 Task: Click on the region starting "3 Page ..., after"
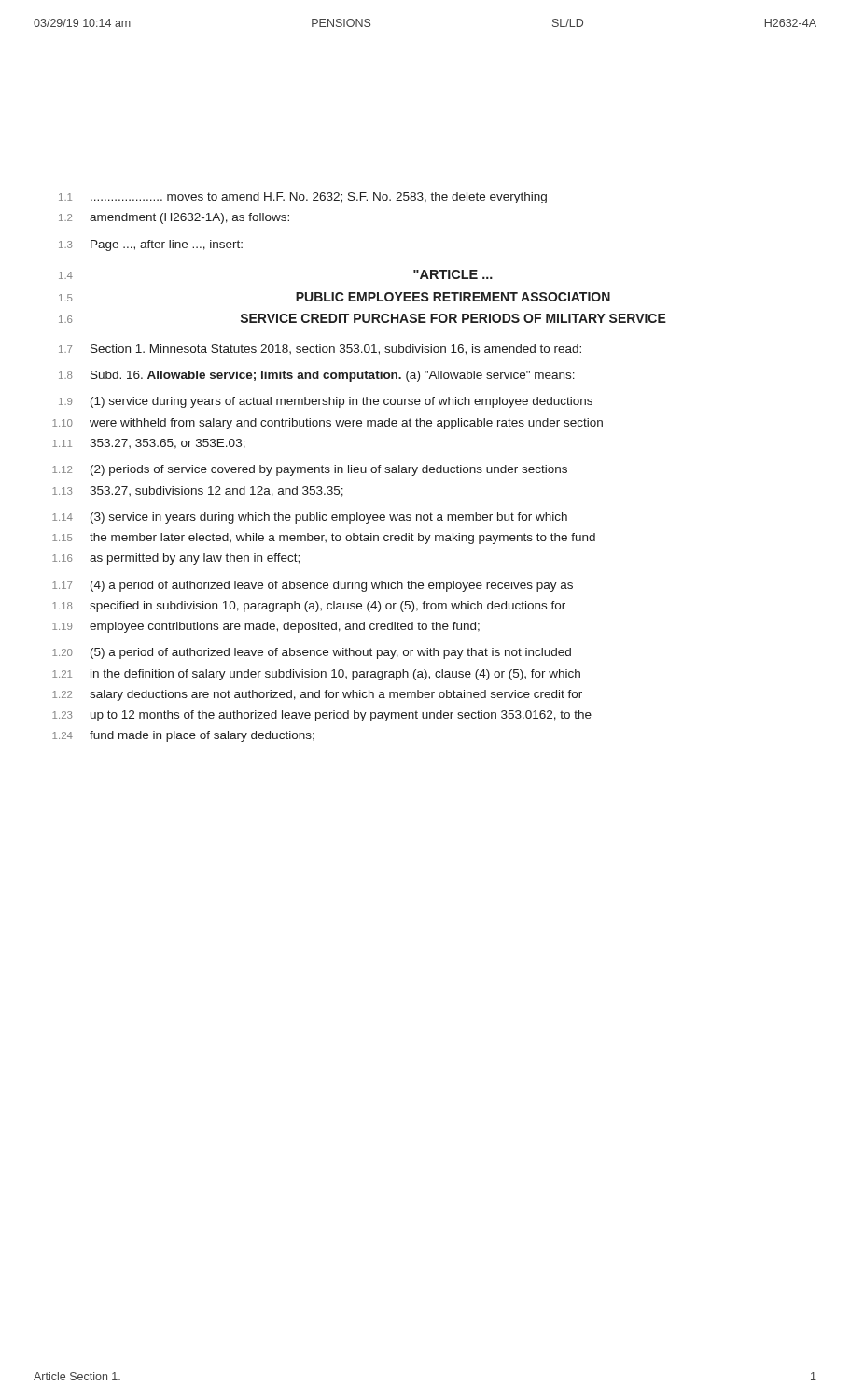(x=151, y=245)
